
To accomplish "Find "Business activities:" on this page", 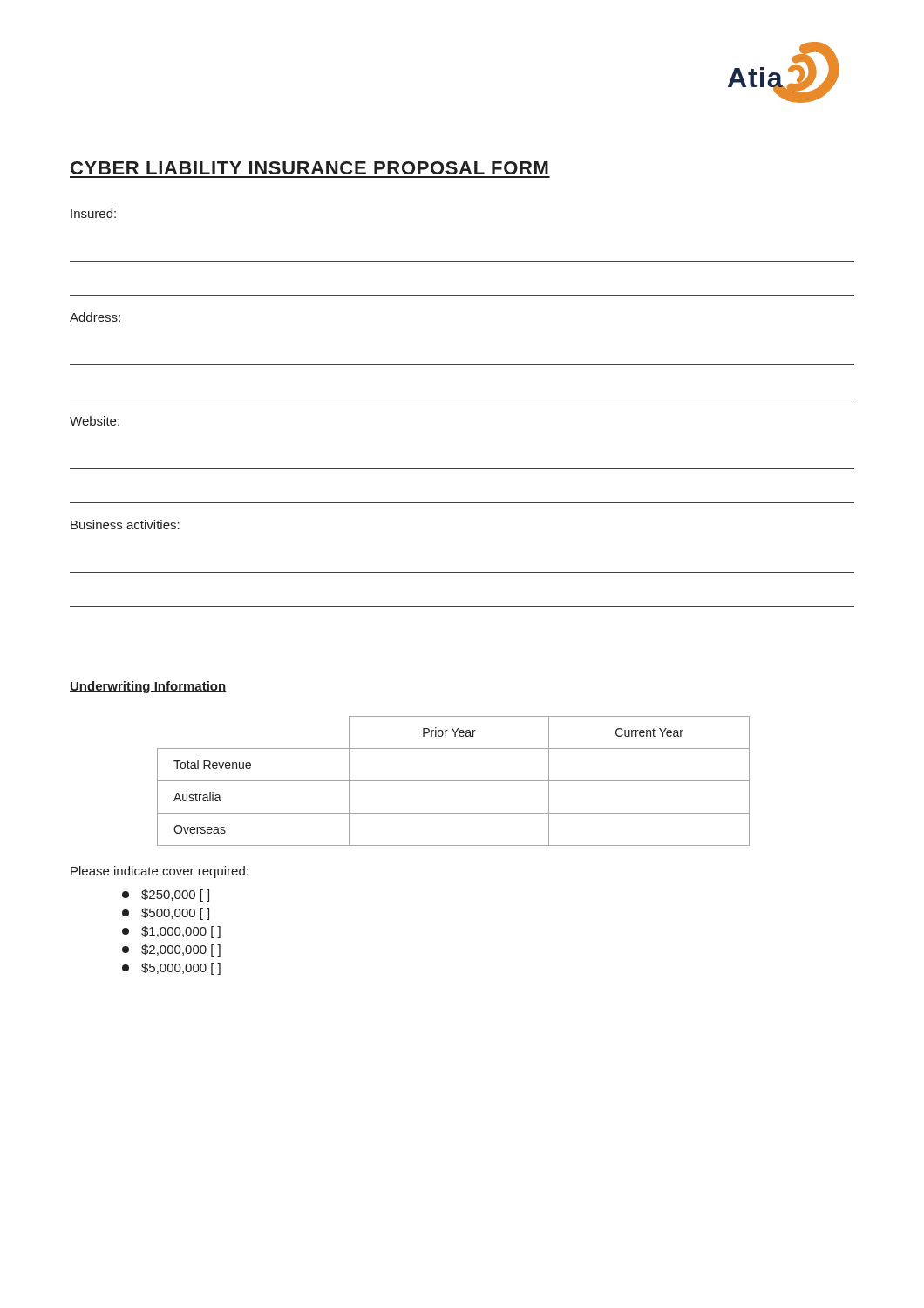I will [x=125, y=525].
